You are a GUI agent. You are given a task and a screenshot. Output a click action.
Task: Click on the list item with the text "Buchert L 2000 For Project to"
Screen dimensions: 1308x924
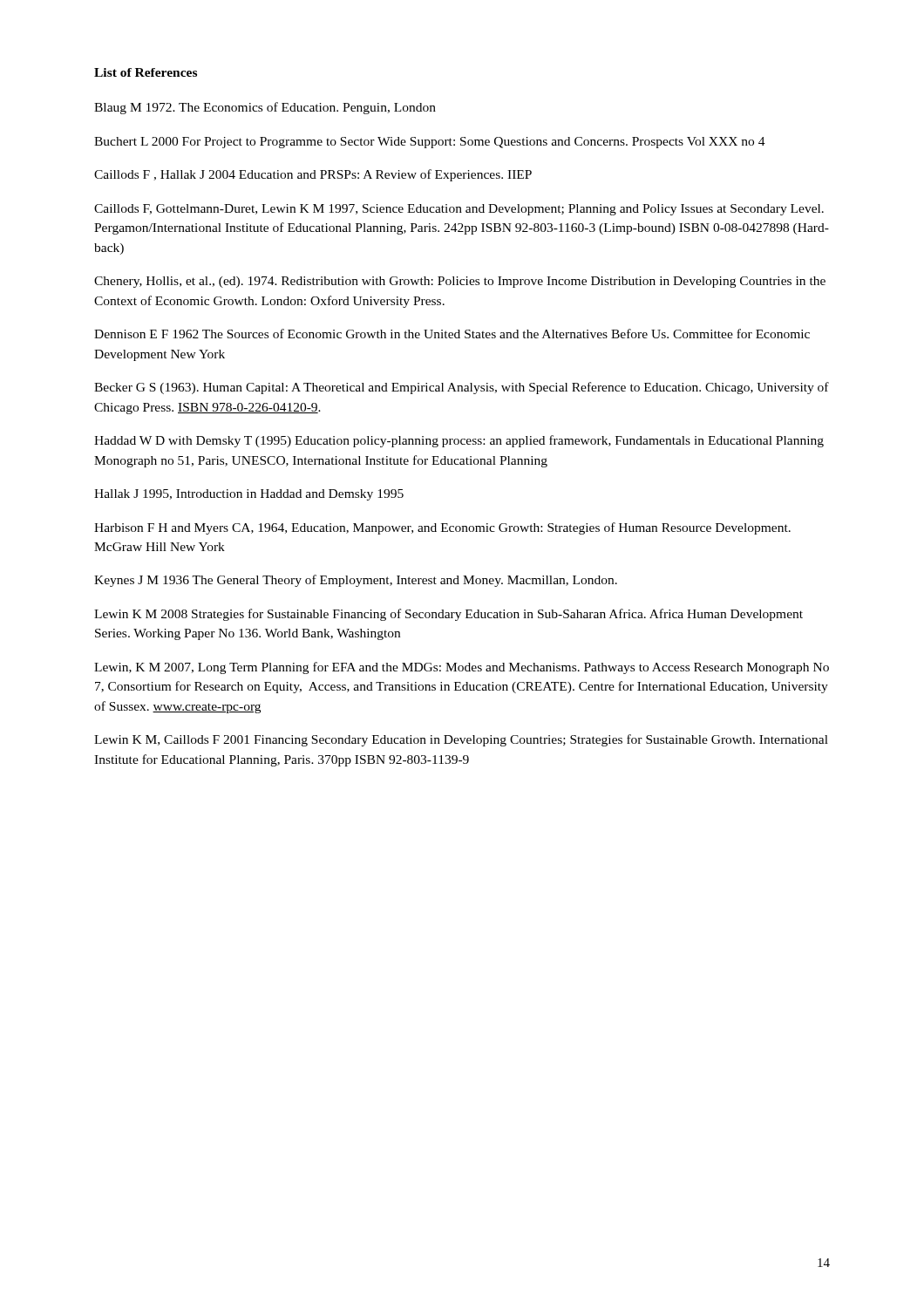(x=430, y=141)
